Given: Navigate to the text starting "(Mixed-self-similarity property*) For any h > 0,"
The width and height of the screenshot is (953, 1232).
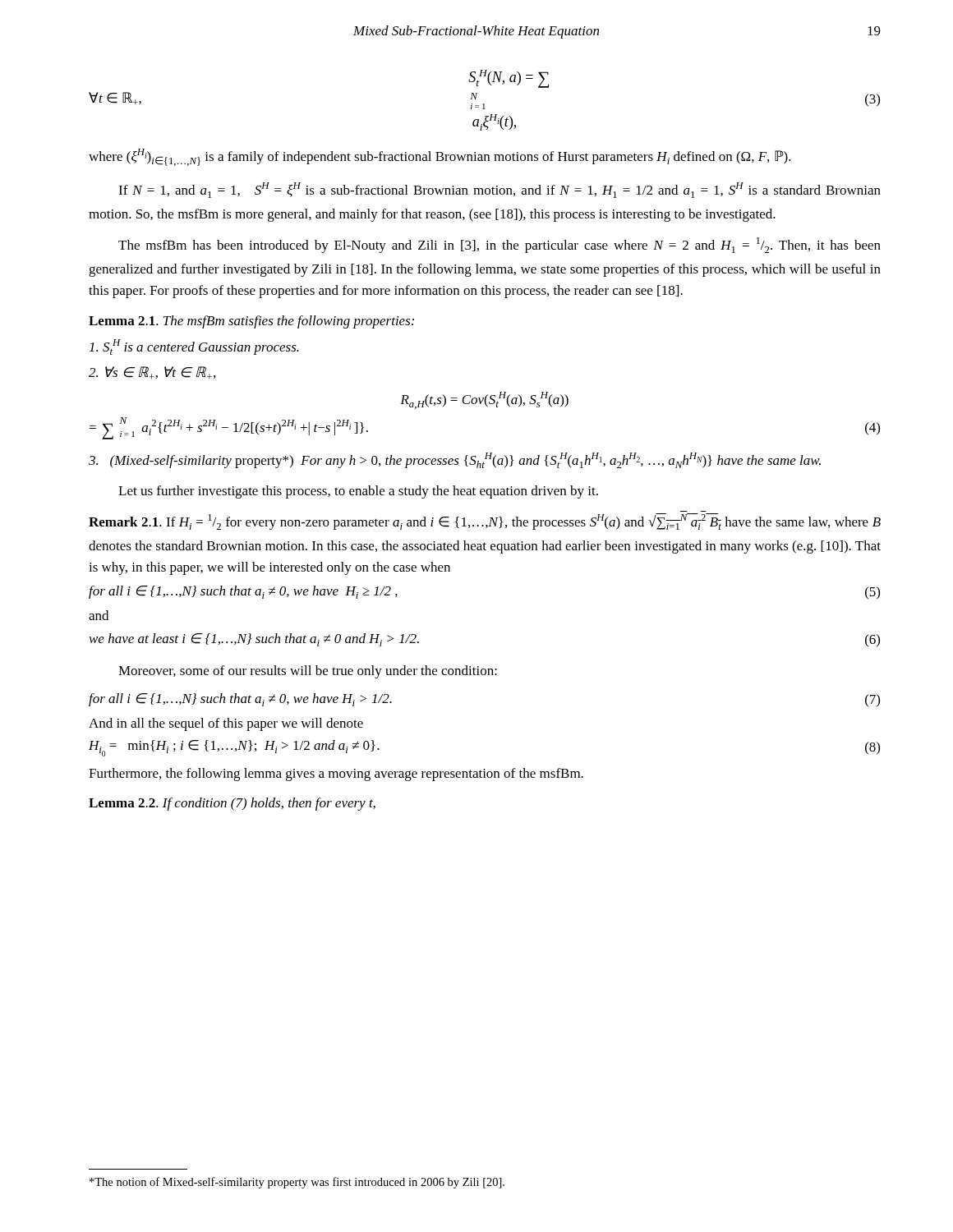Looking at the screenshot, I should pos(485,461).
